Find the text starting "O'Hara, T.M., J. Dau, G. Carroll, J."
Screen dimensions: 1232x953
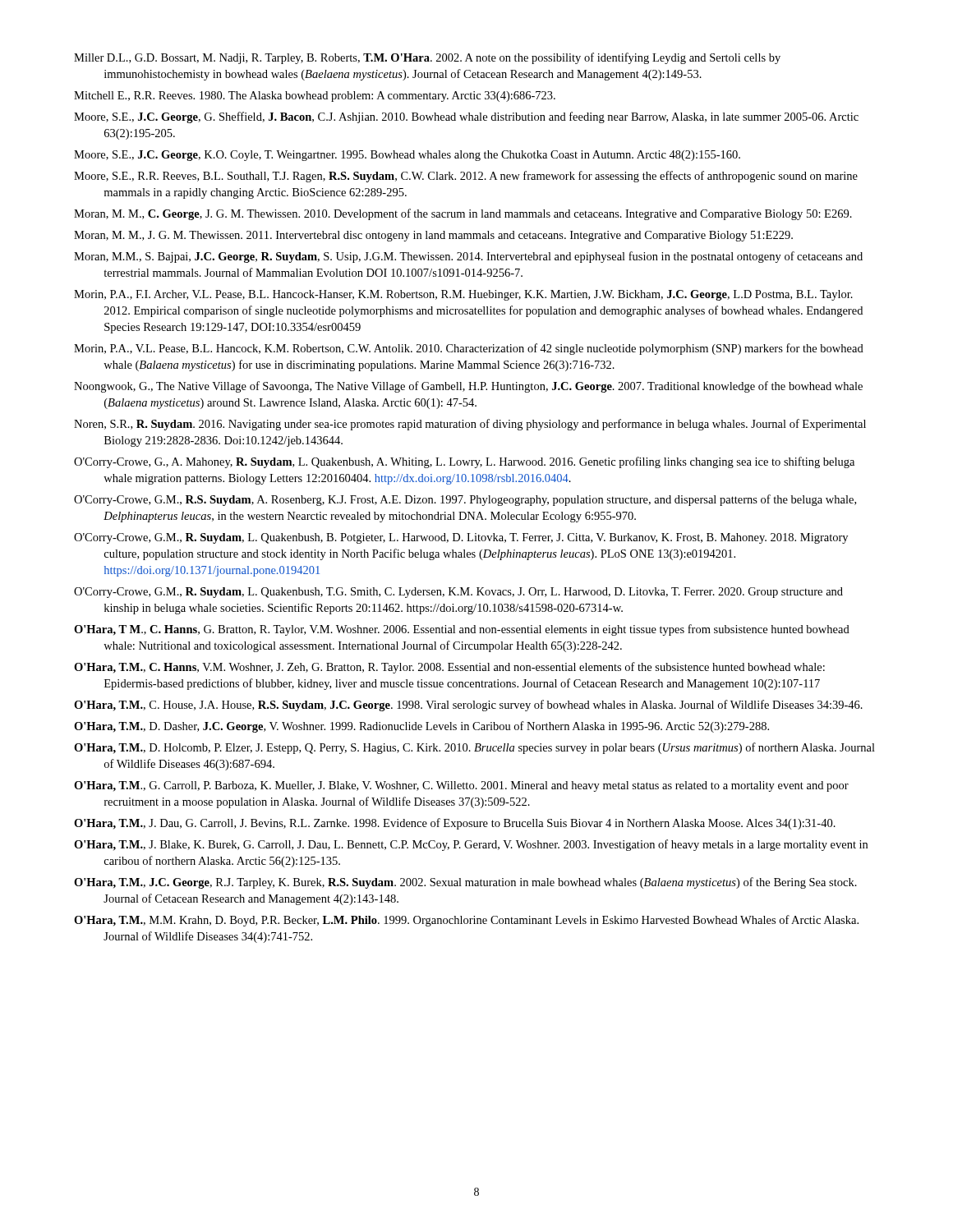click(x=455, y=823)
